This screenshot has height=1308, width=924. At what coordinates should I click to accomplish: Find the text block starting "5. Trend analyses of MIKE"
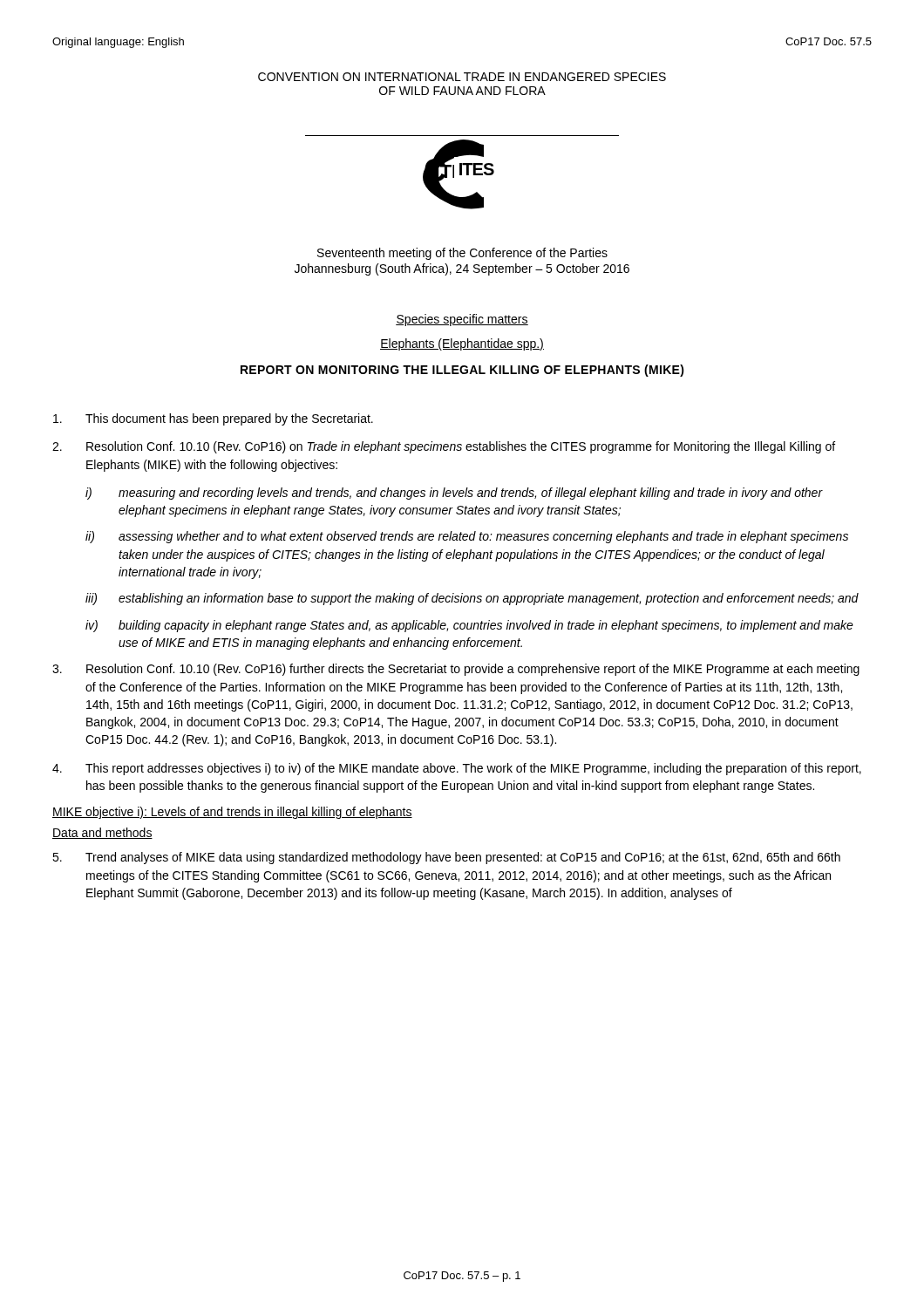pos(462,875)
